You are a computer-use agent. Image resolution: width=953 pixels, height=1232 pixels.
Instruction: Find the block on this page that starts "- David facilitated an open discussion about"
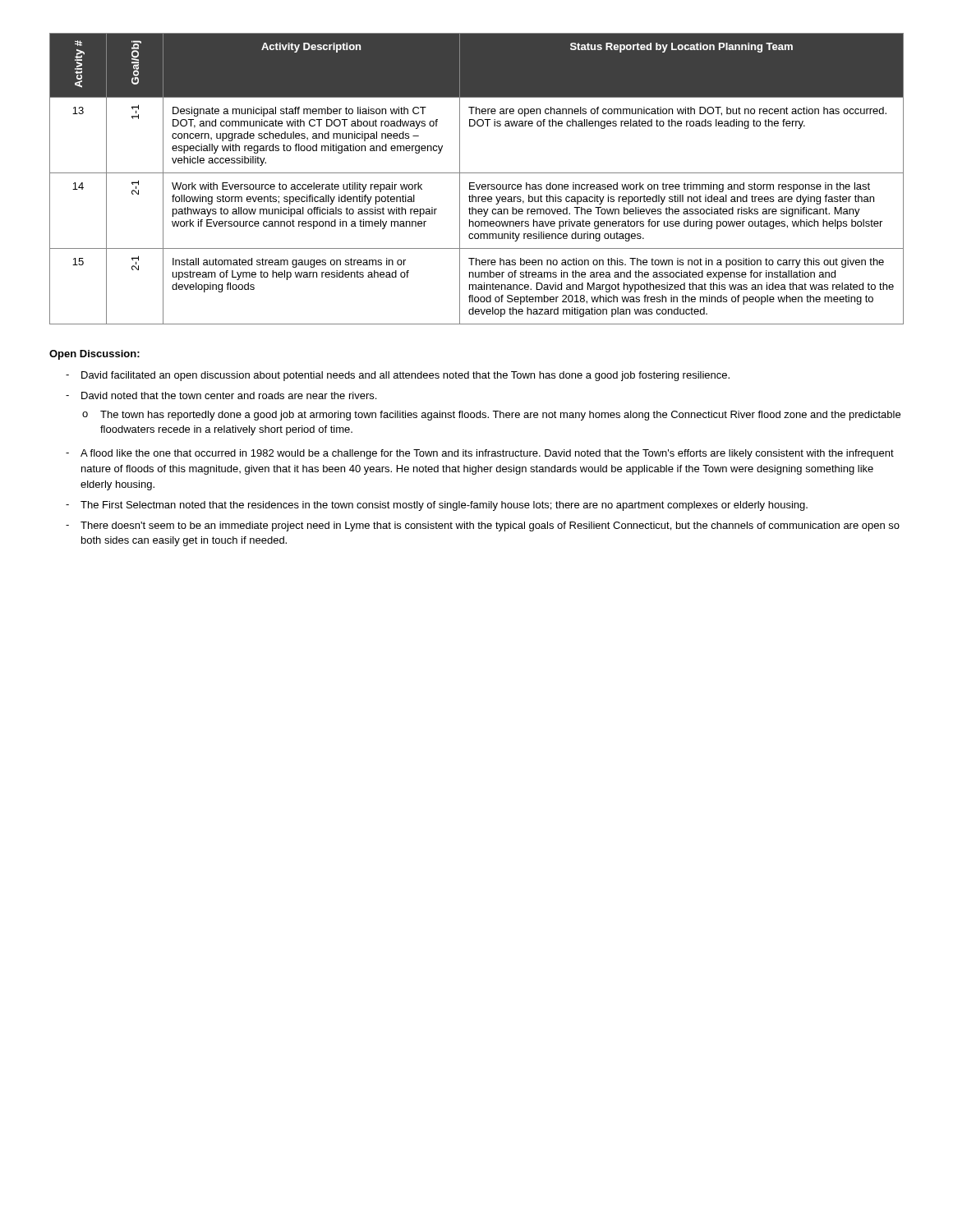coord(398,376)
